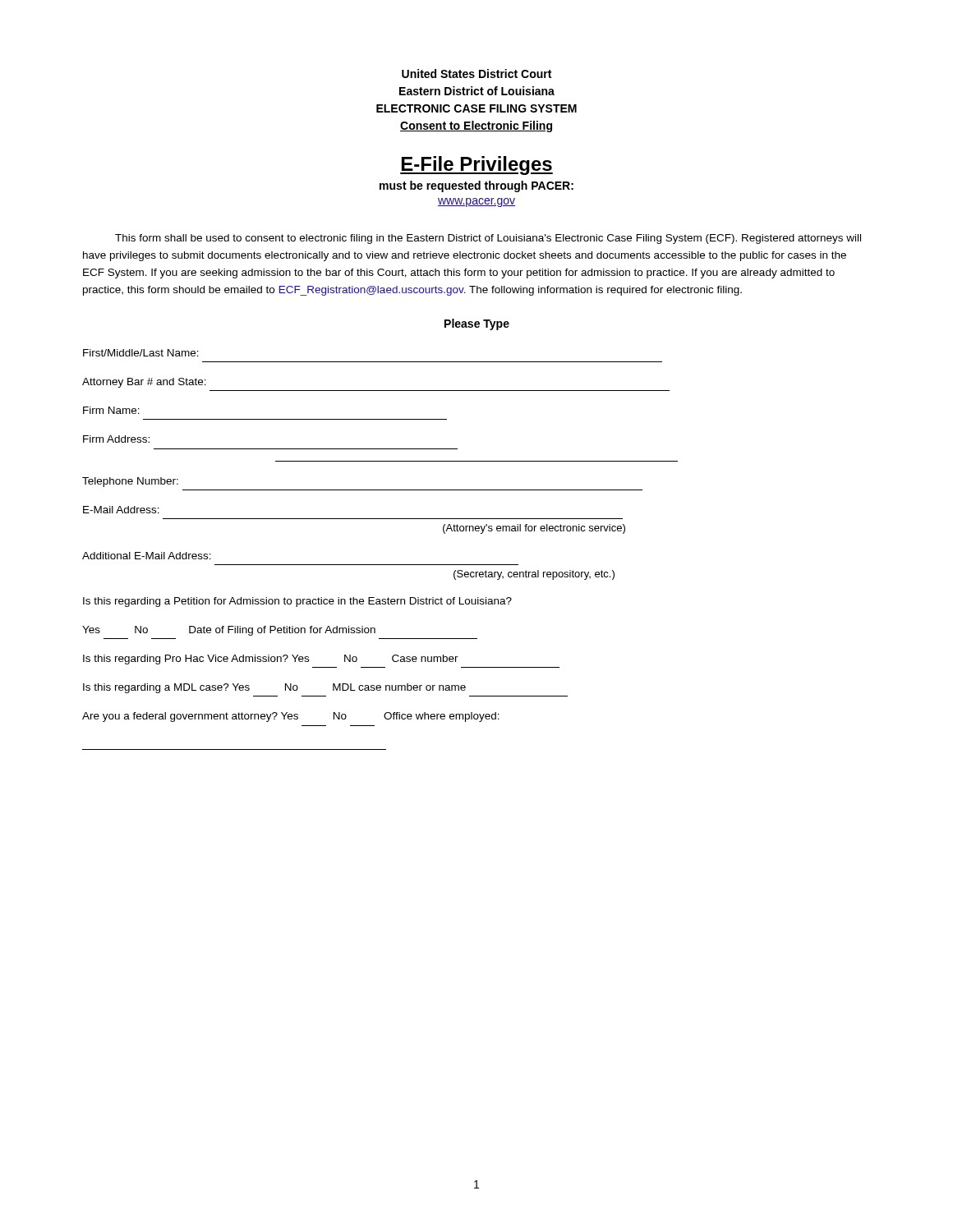
Task: Select the text block containing "Is this regarding a Petition"
Action: coord(297,601)
